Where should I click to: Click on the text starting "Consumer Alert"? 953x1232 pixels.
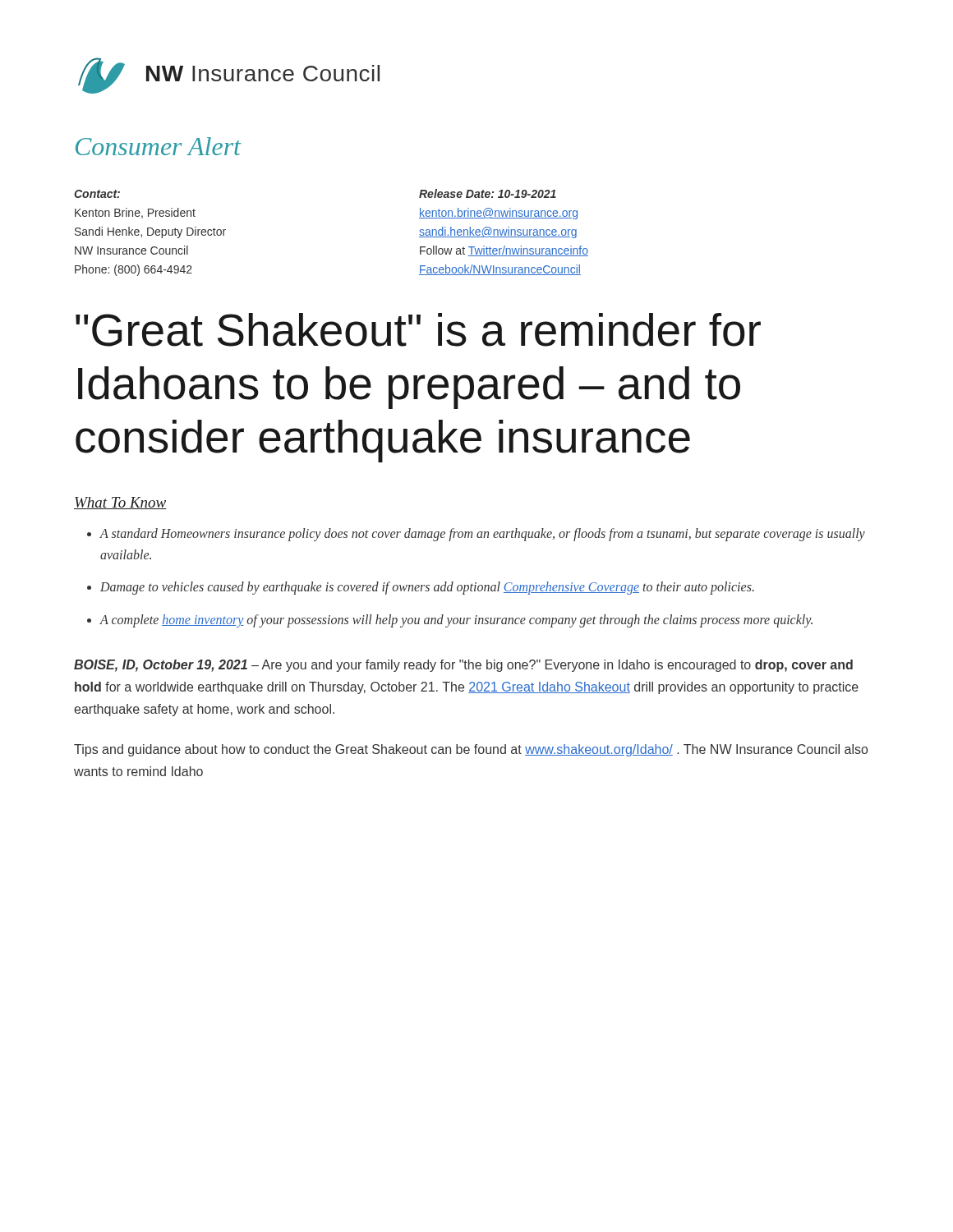tap(157, 147)
